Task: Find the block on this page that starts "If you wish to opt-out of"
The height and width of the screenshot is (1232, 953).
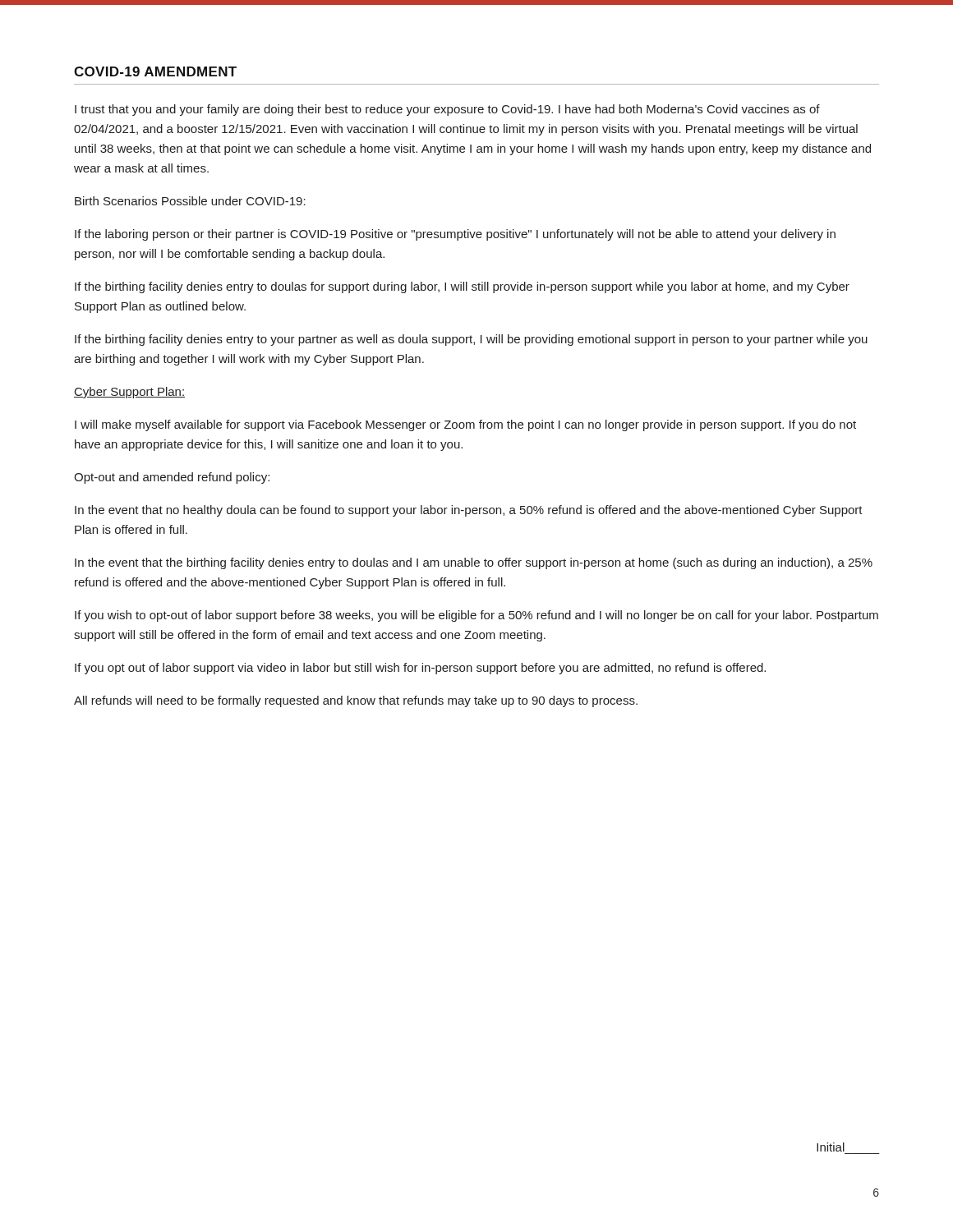Action: click(476, 625)
